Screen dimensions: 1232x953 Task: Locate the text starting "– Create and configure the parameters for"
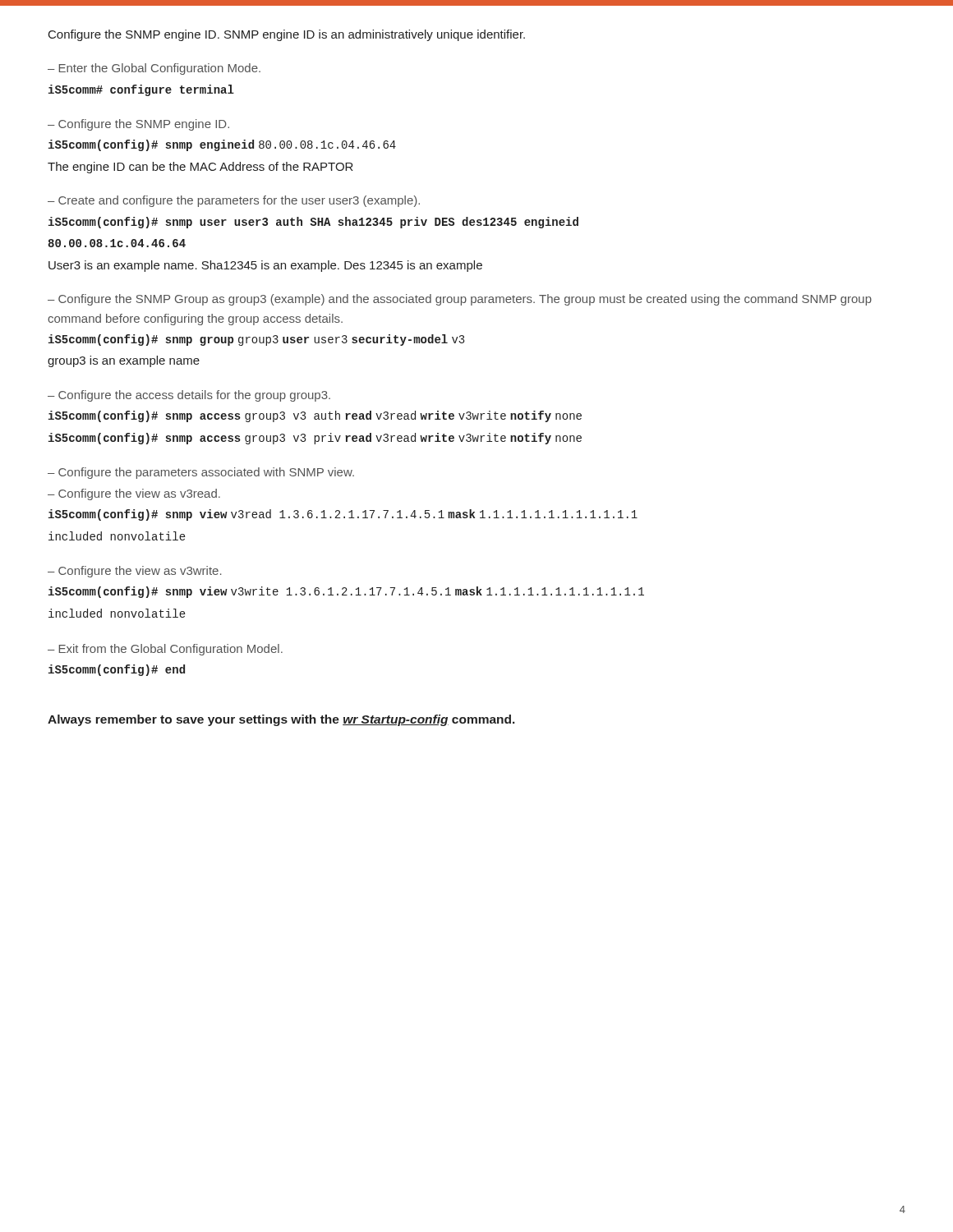click(476, 233)
